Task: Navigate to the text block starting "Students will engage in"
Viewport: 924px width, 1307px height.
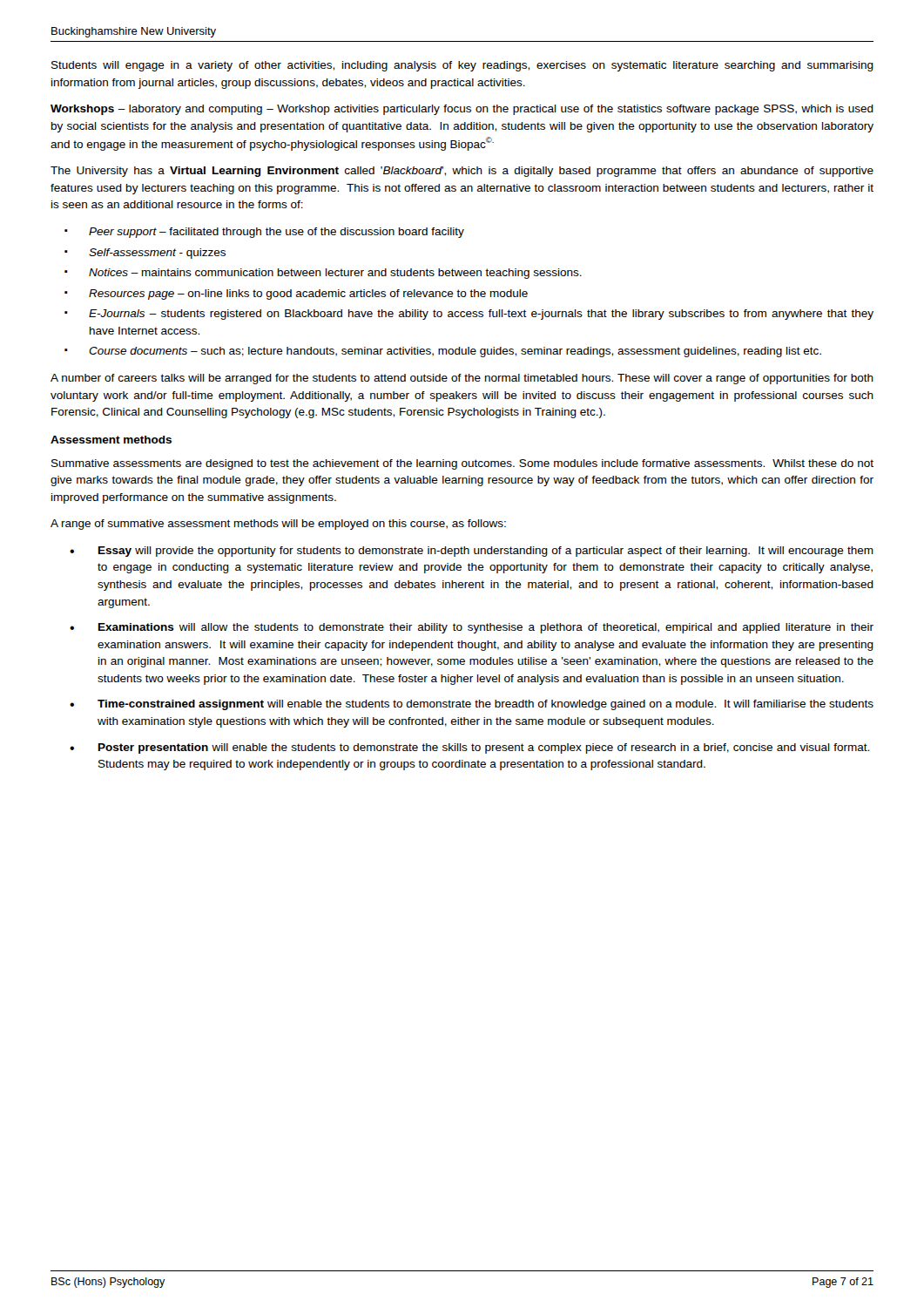Action: coord(462,73)
